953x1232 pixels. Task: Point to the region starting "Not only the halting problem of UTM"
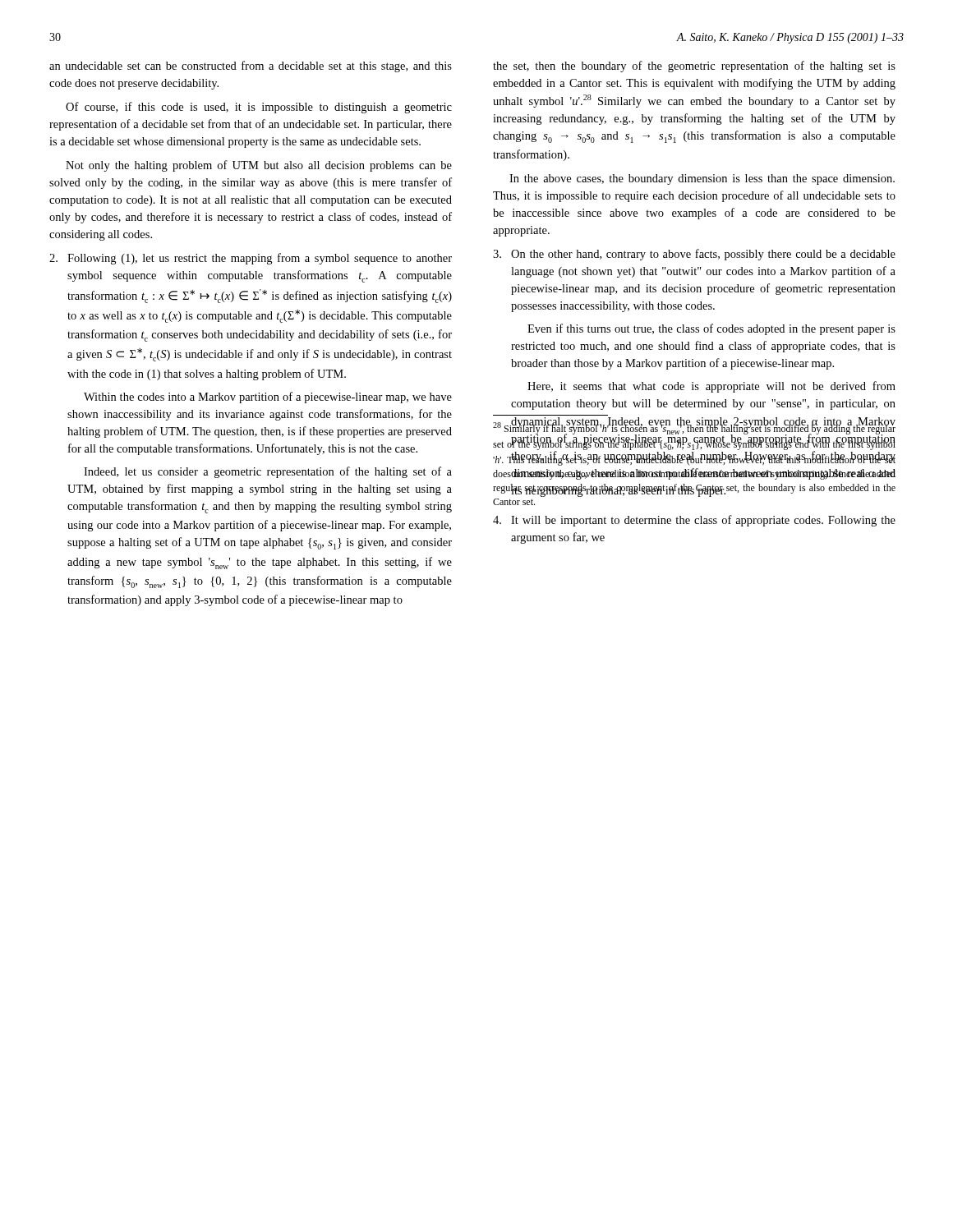pyautogui.click(x=251, y=200)
